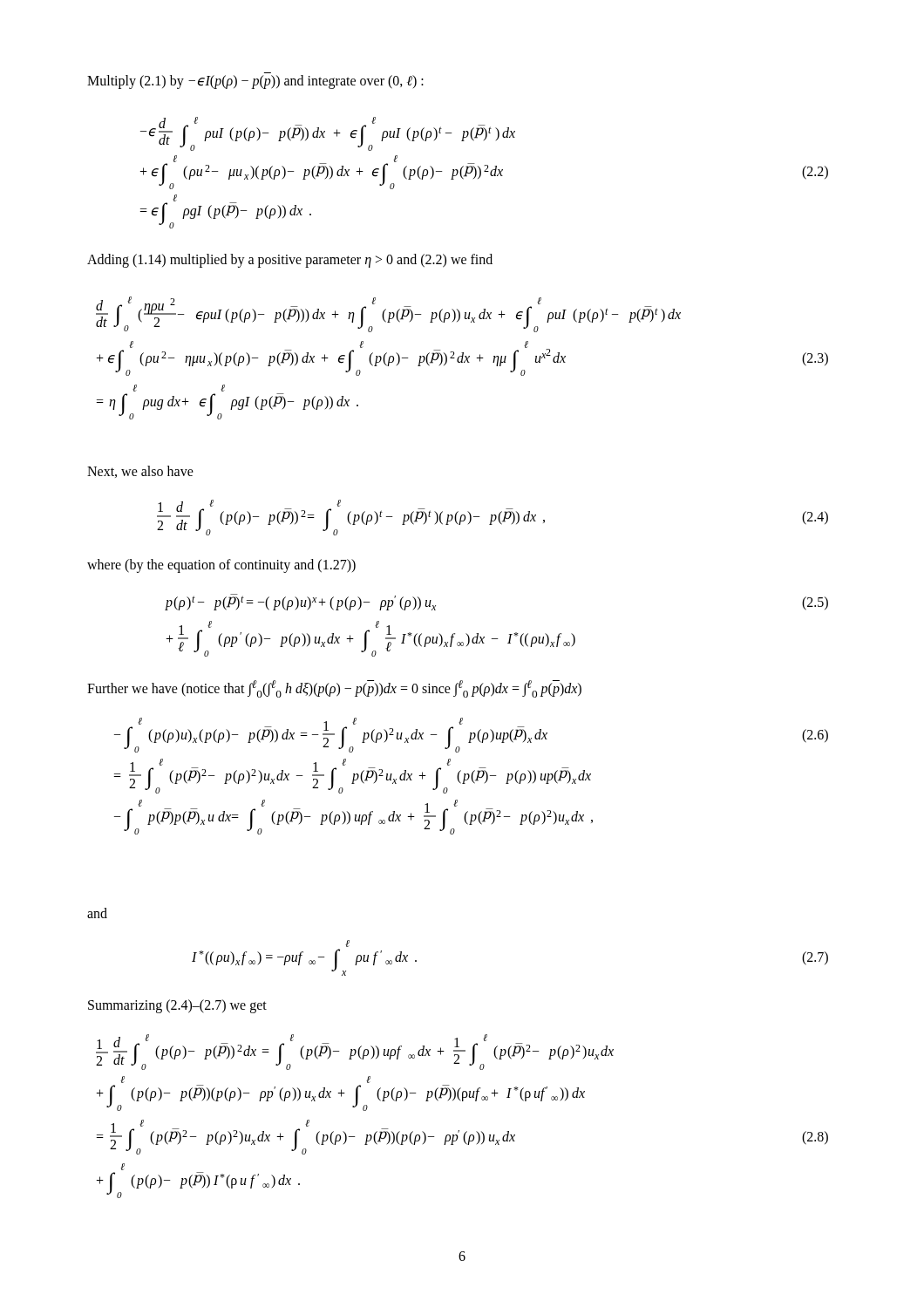Find the text starting "Multiply (2.1) by −ϵI(p(ρ) −"
924x1308 pixels.
pos(256,81)
